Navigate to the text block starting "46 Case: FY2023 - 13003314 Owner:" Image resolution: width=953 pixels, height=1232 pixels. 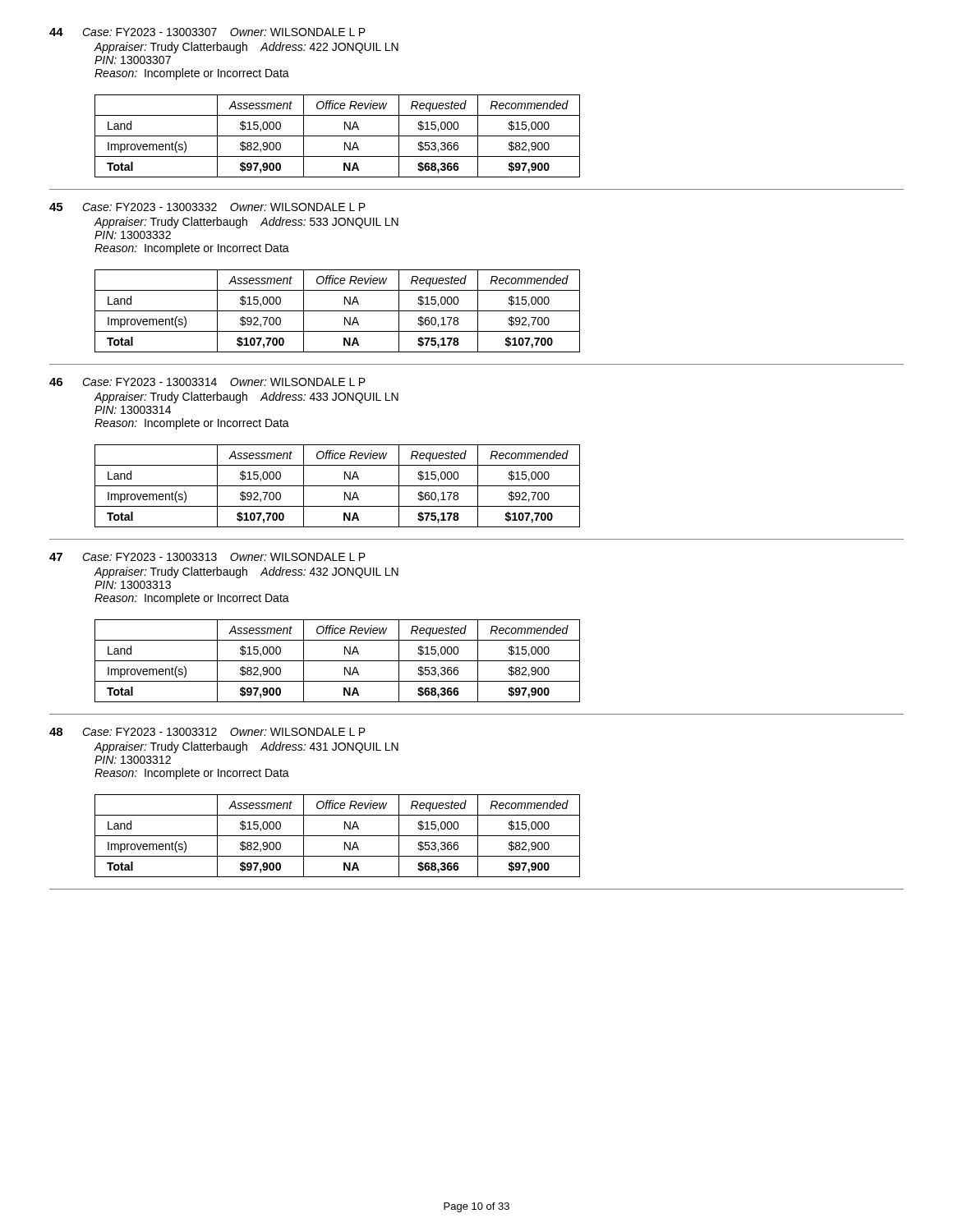[207, 382]
